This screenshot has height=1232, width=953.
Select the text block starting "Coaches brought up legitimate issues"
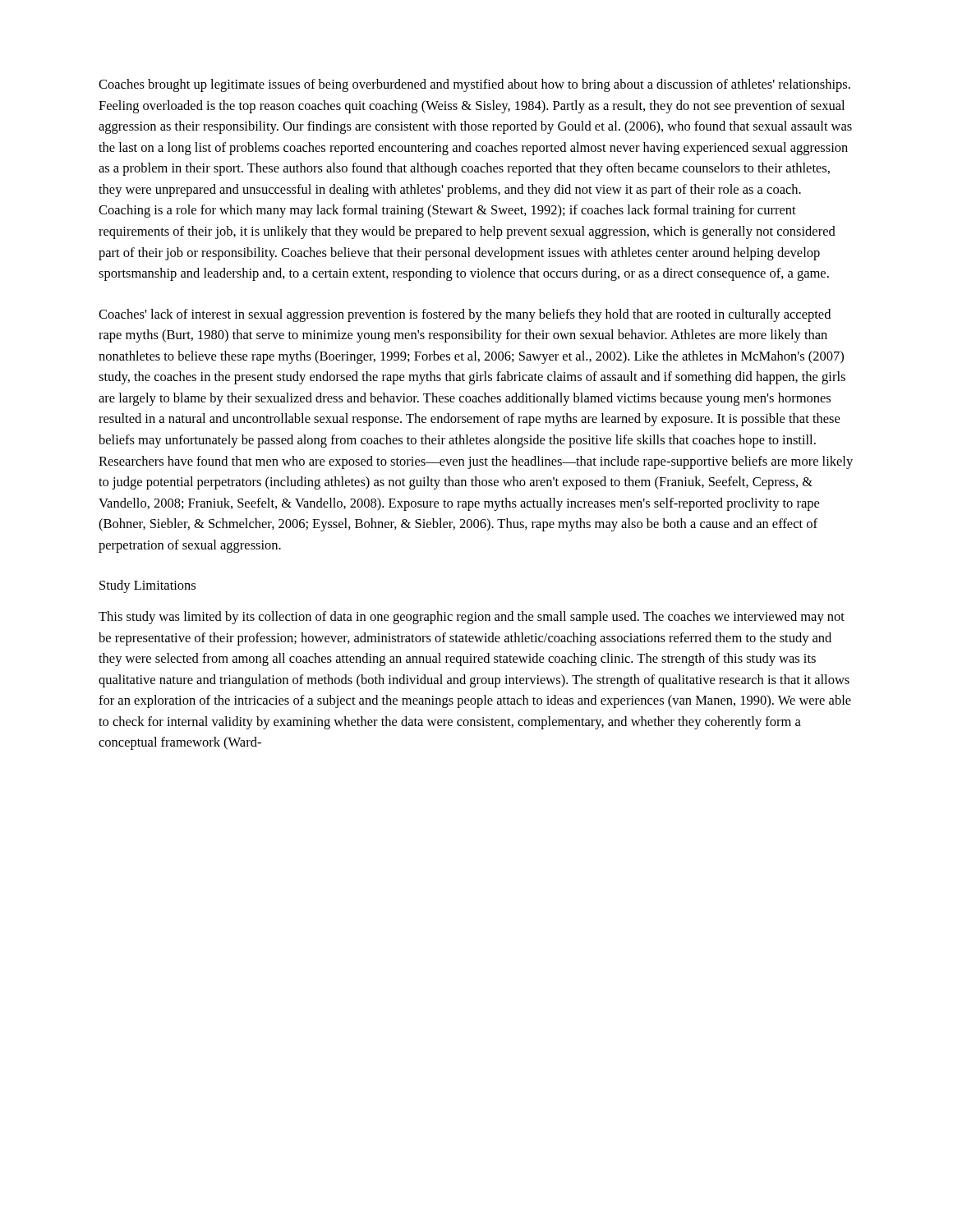point(475,179)
